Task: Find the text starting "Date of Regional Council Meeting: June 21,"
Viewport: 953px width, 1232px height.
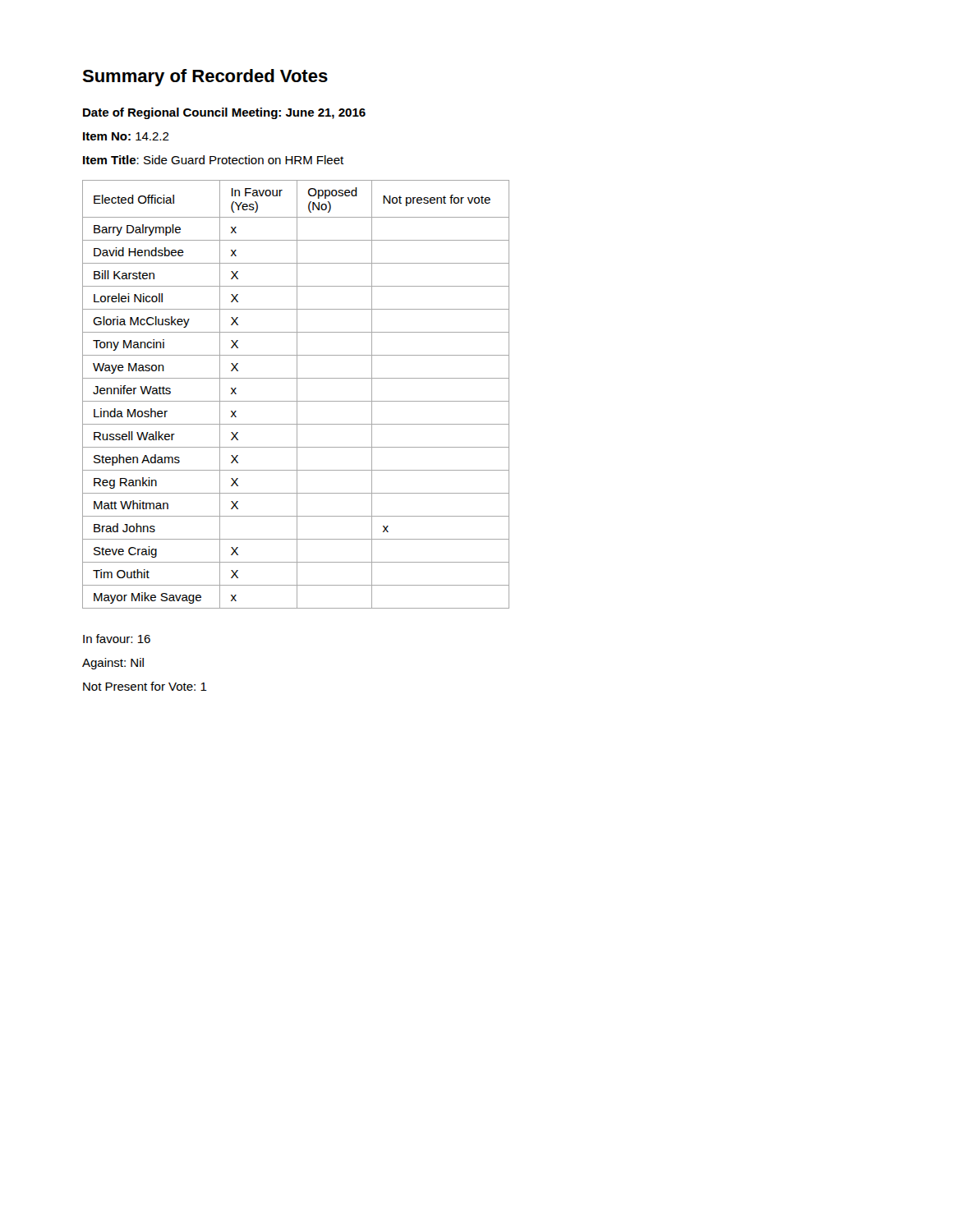Action: coord(224,112)
